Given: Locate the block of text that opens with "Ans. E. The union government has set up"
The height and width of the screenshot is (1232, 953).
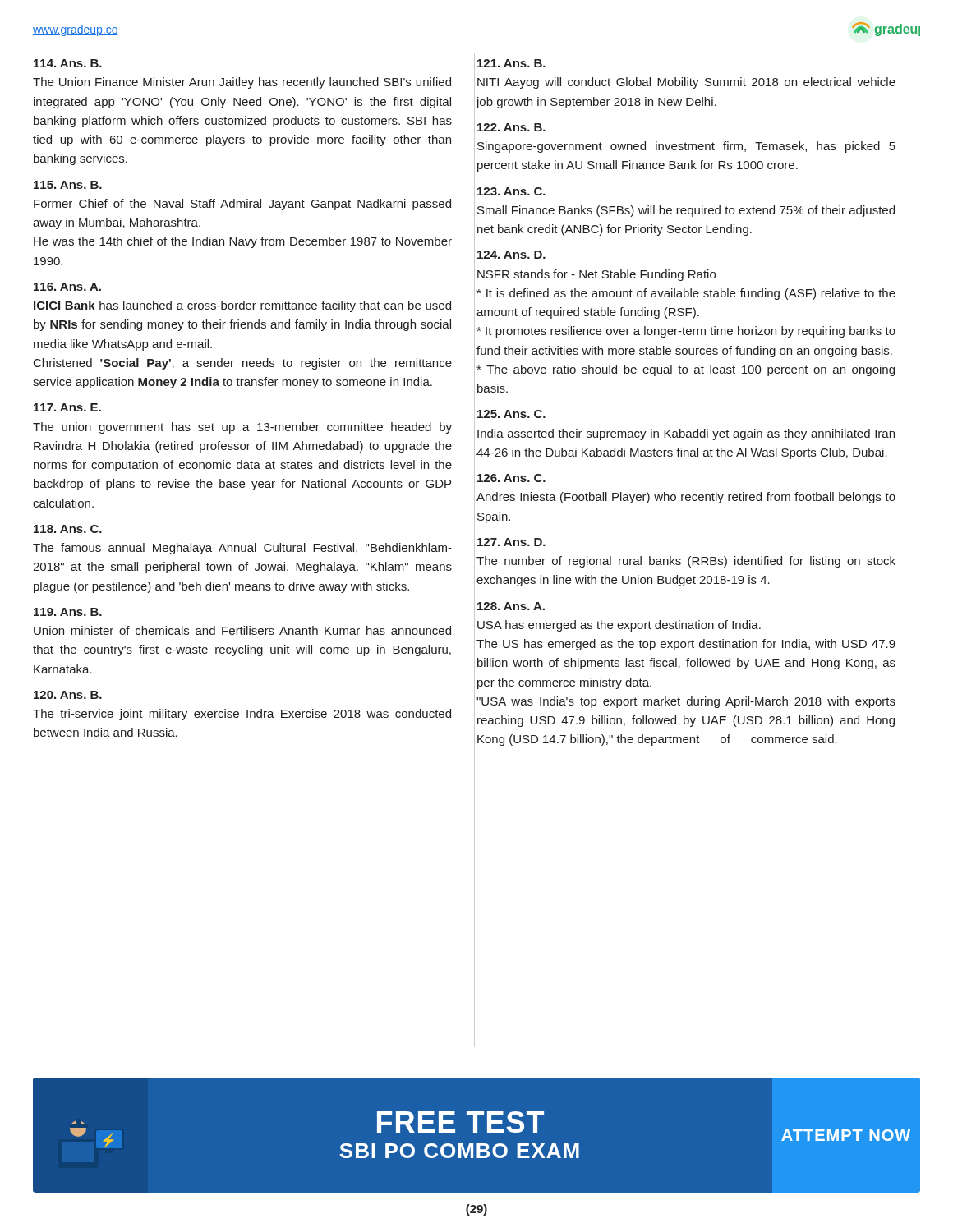Looking at the screenshot, I should pos(242,455).
